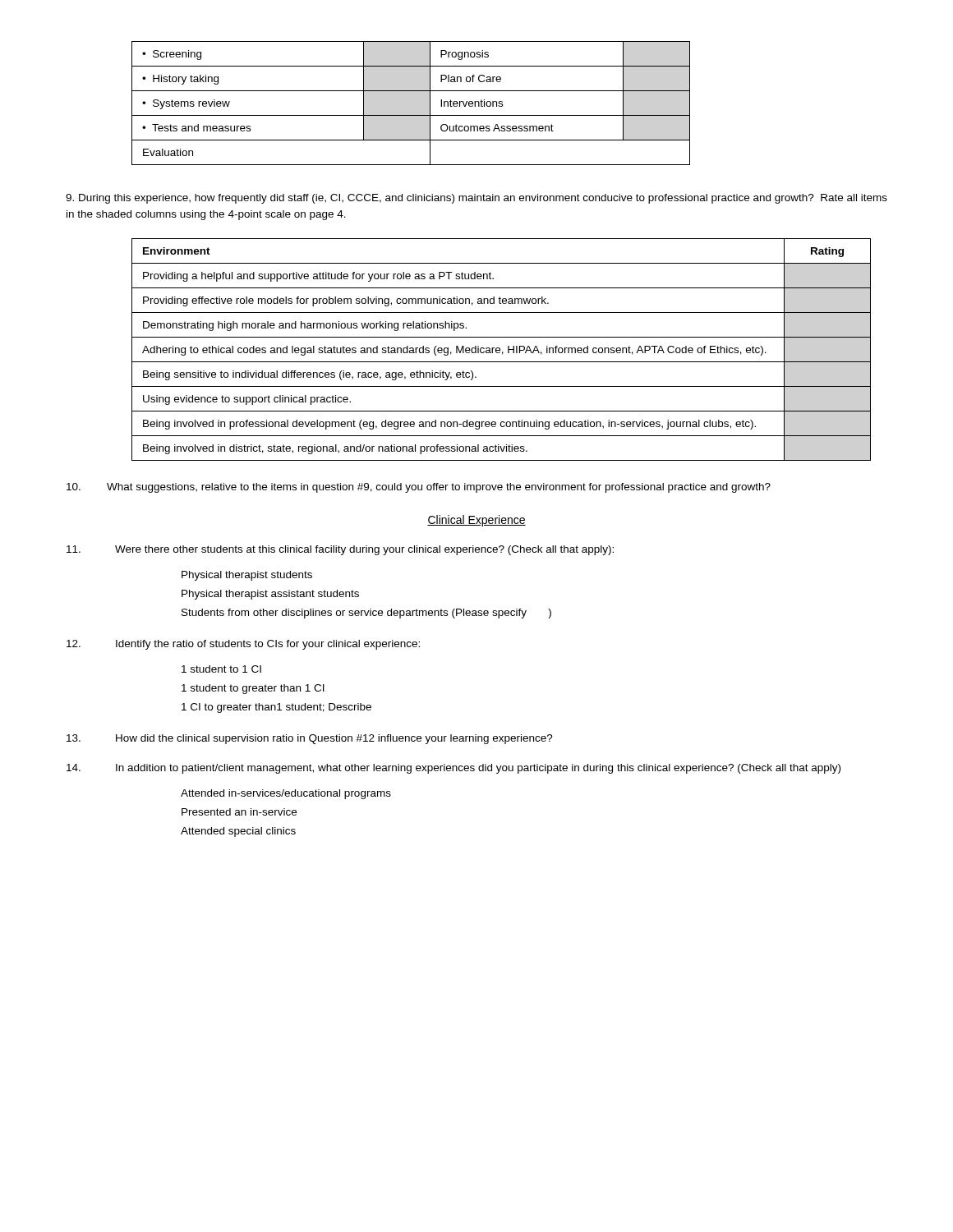Point to "1 student to 1 CI"
953x1232 pixels.
click(221, 669)
